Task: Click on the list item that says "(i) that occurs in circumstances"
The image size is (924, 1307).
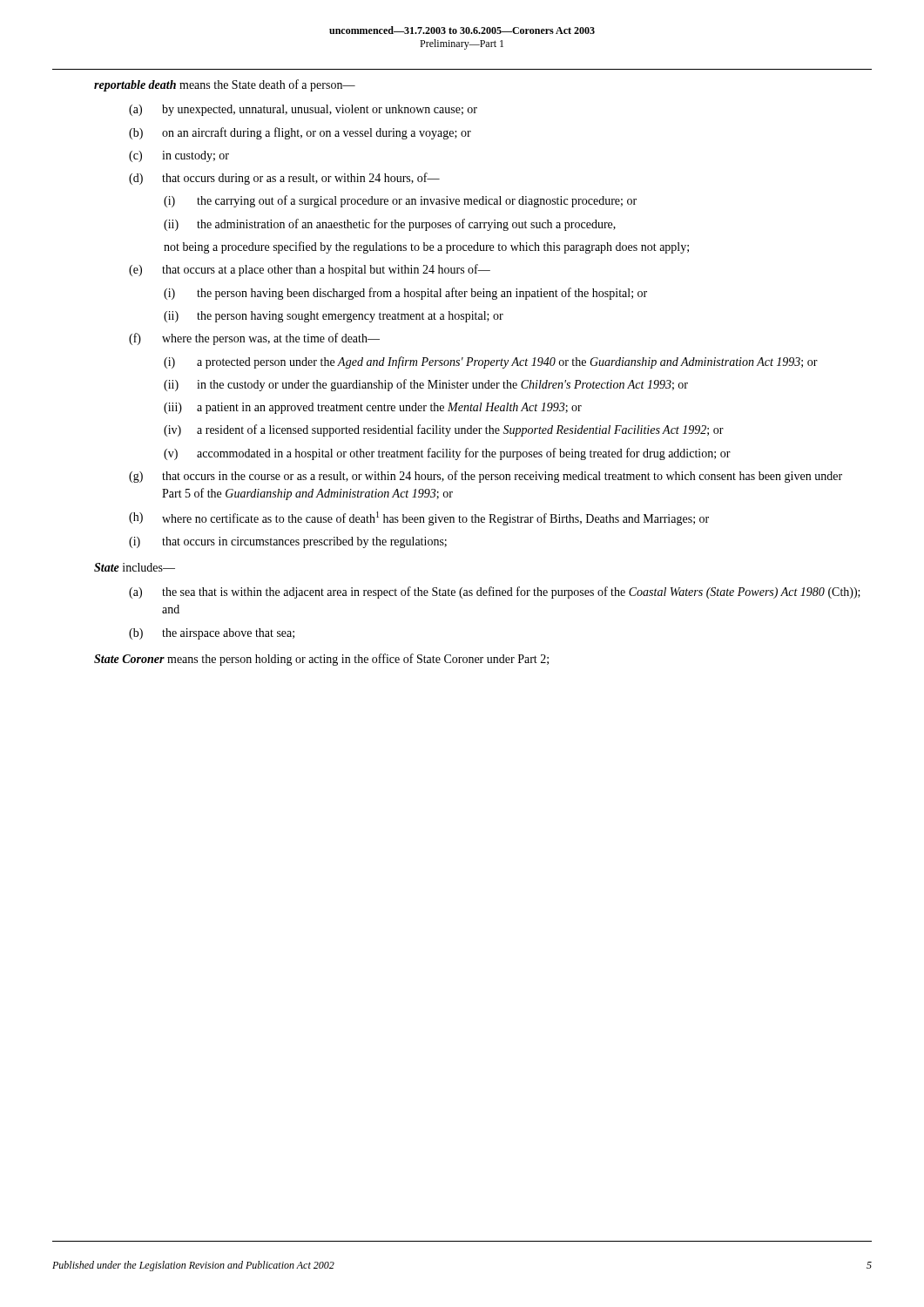Action: click(288, 542)
